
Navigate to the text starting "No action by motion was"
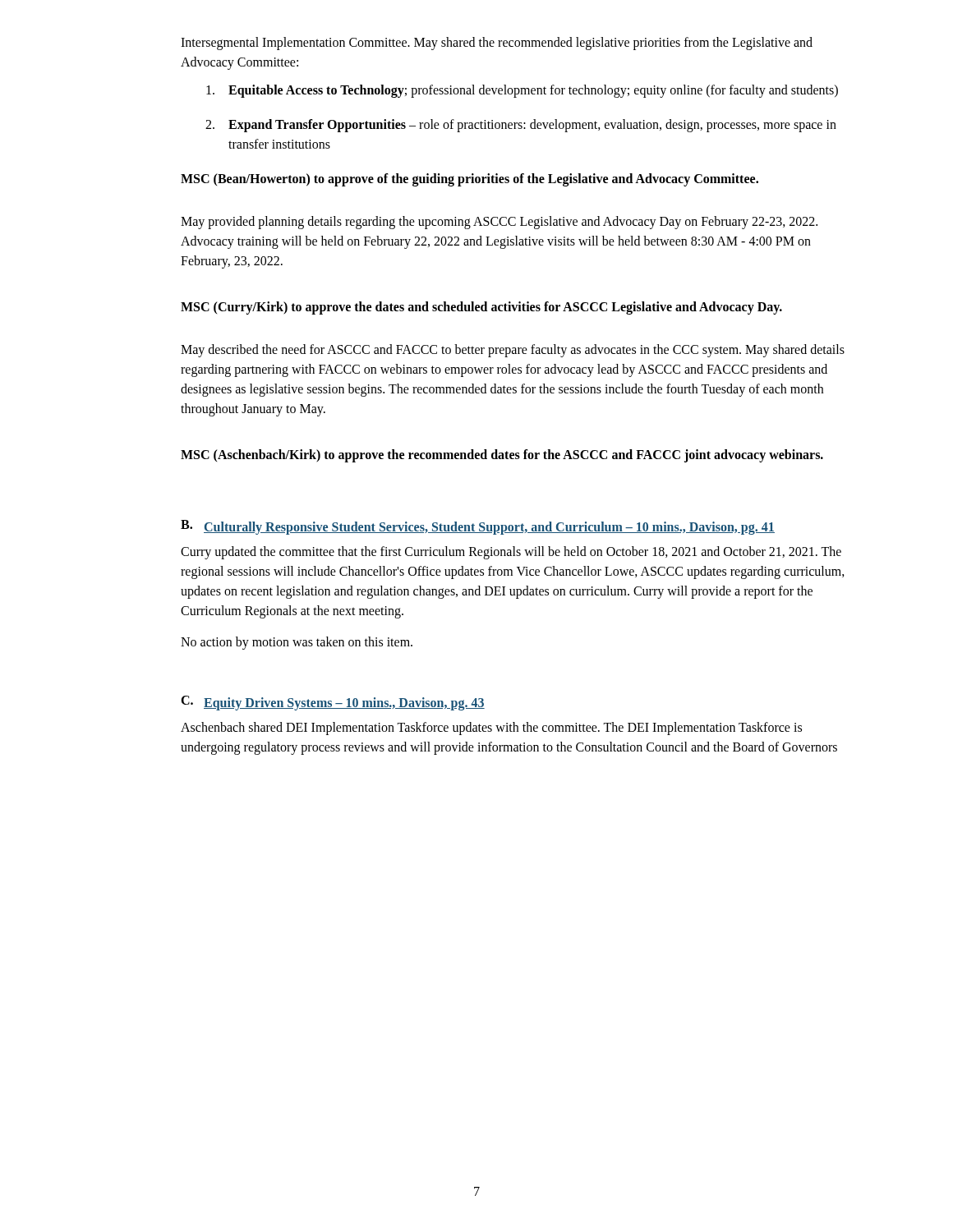click(297, 642)
